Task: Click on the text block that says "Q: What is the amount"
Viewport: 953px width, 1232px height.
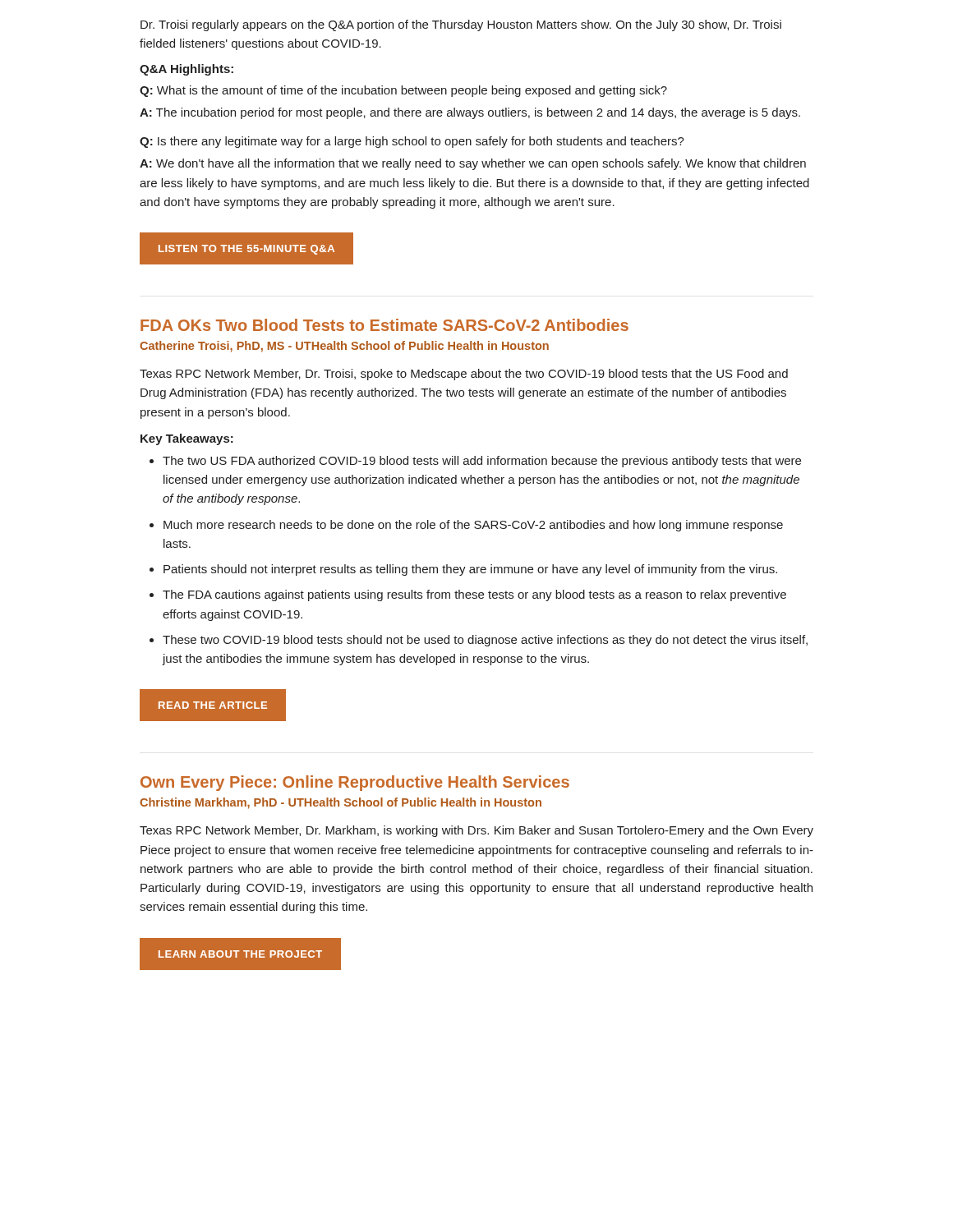Action: coord(403,90)
